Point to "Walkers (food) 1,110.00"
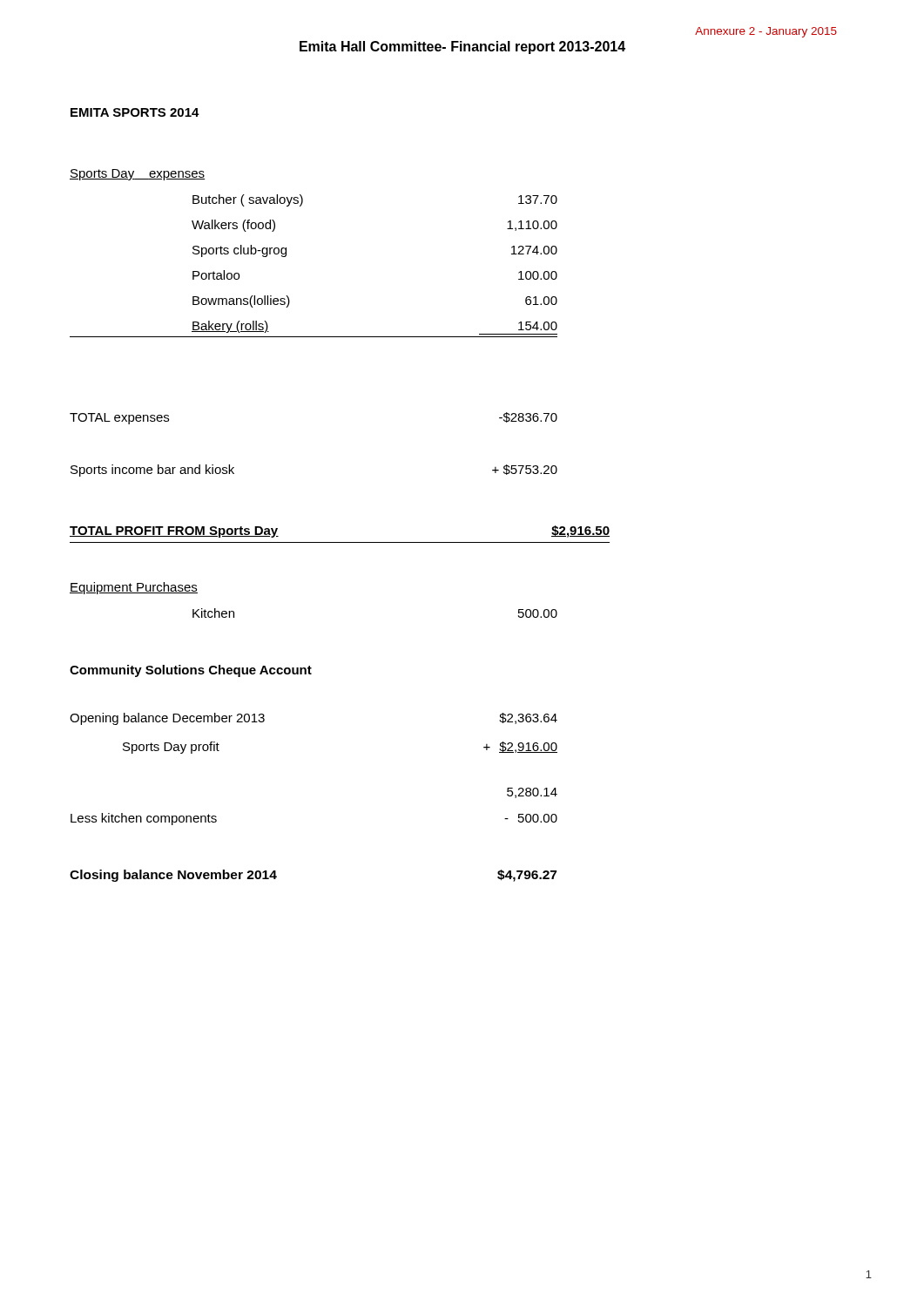Screen dimensions: 1307x924 233,225
